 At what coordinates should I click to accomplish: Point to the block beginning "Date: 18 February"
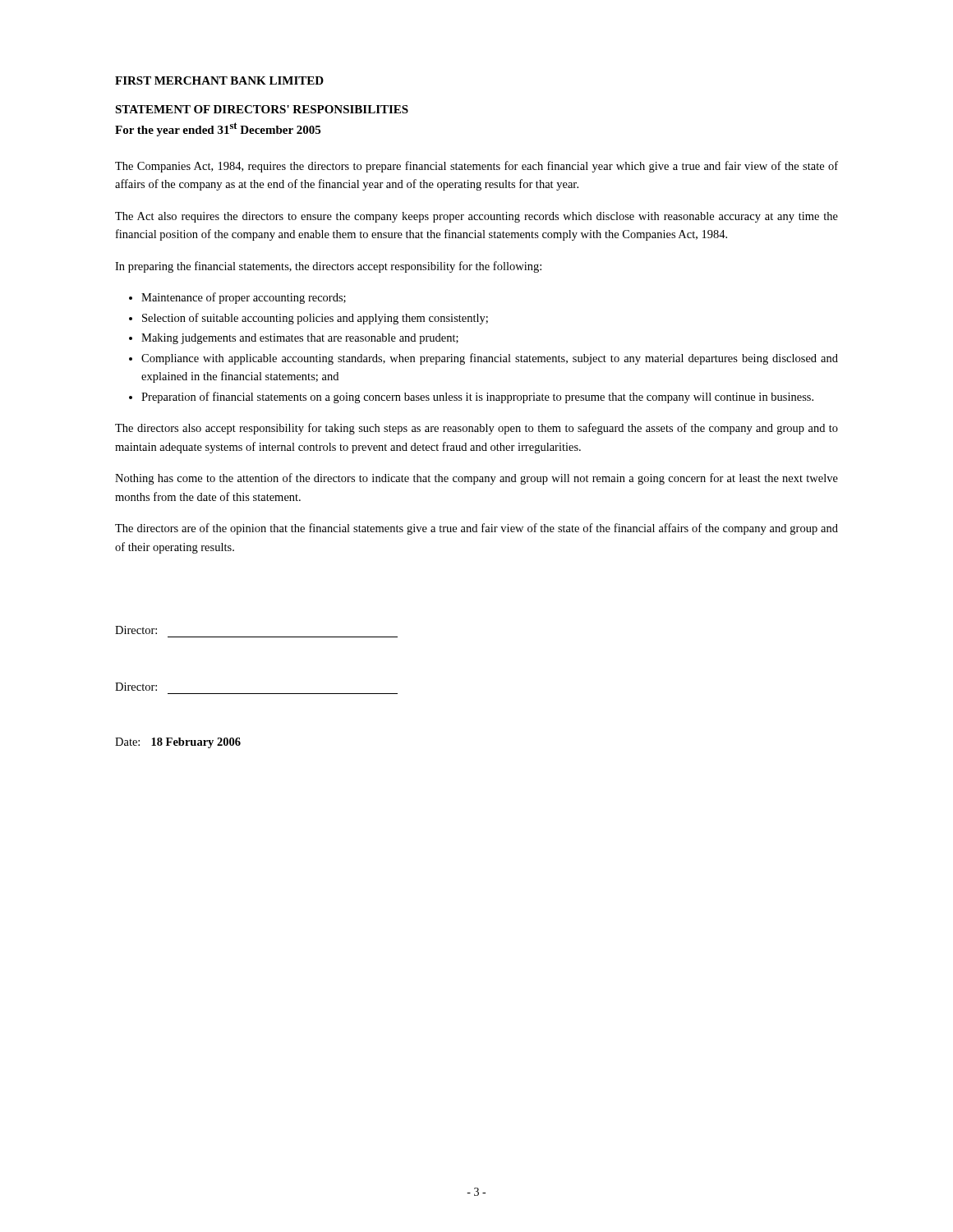click(x=178, y=742)
